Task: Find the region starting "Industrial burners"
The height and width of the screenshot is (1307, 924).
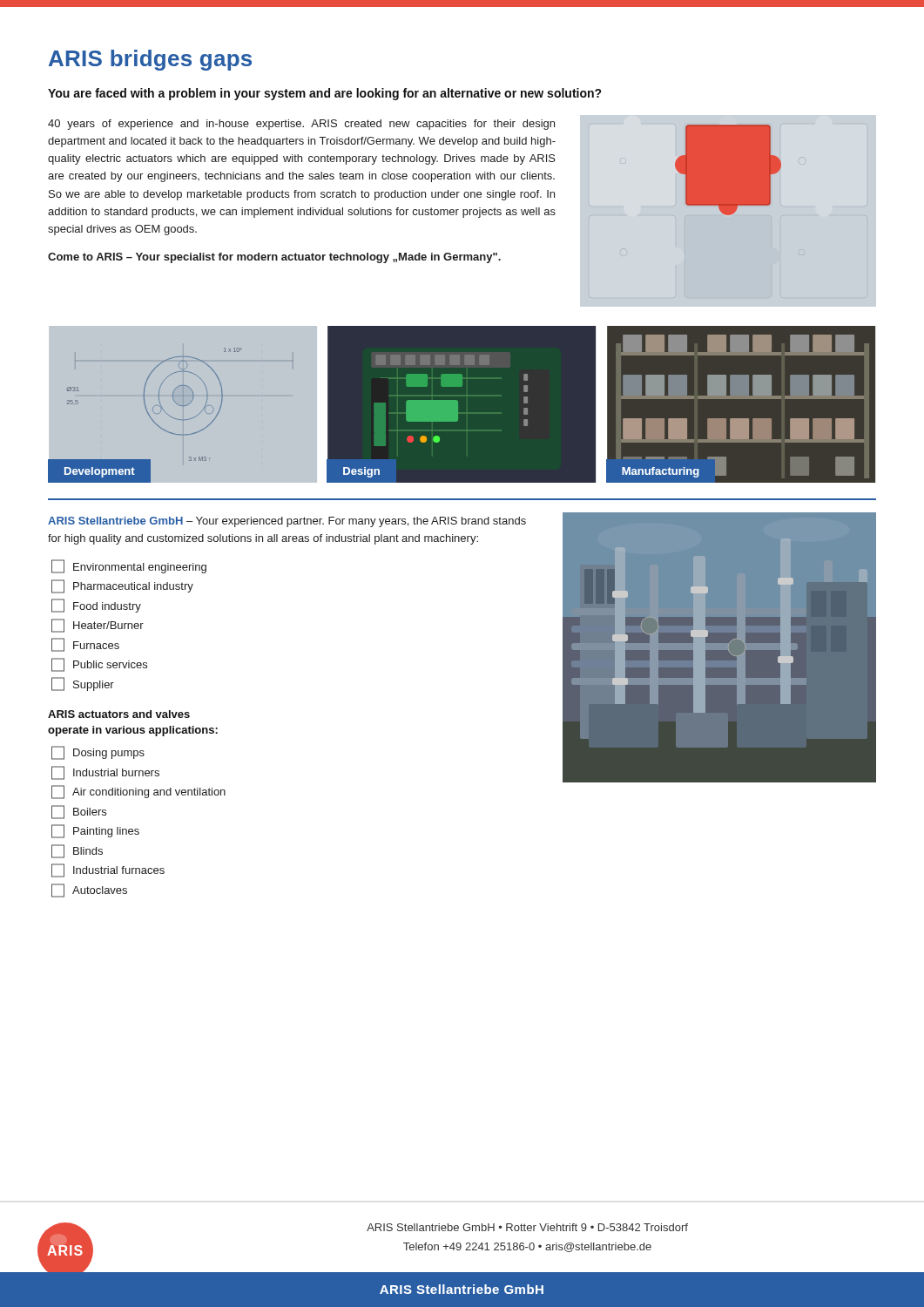Action: click(x=116, y=772)
